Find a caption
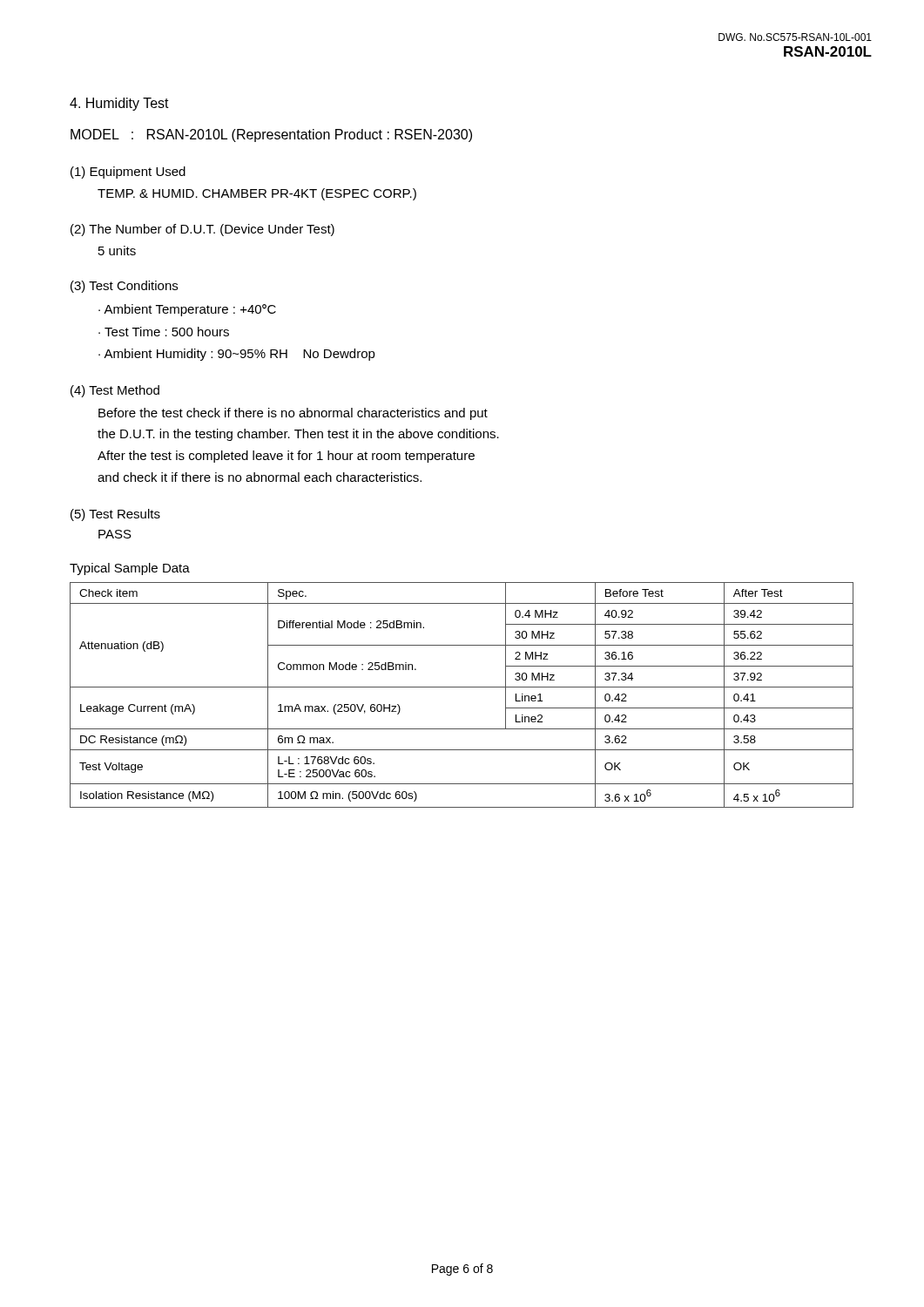This screenshot has width=924, height=1307. click(130, 567)
